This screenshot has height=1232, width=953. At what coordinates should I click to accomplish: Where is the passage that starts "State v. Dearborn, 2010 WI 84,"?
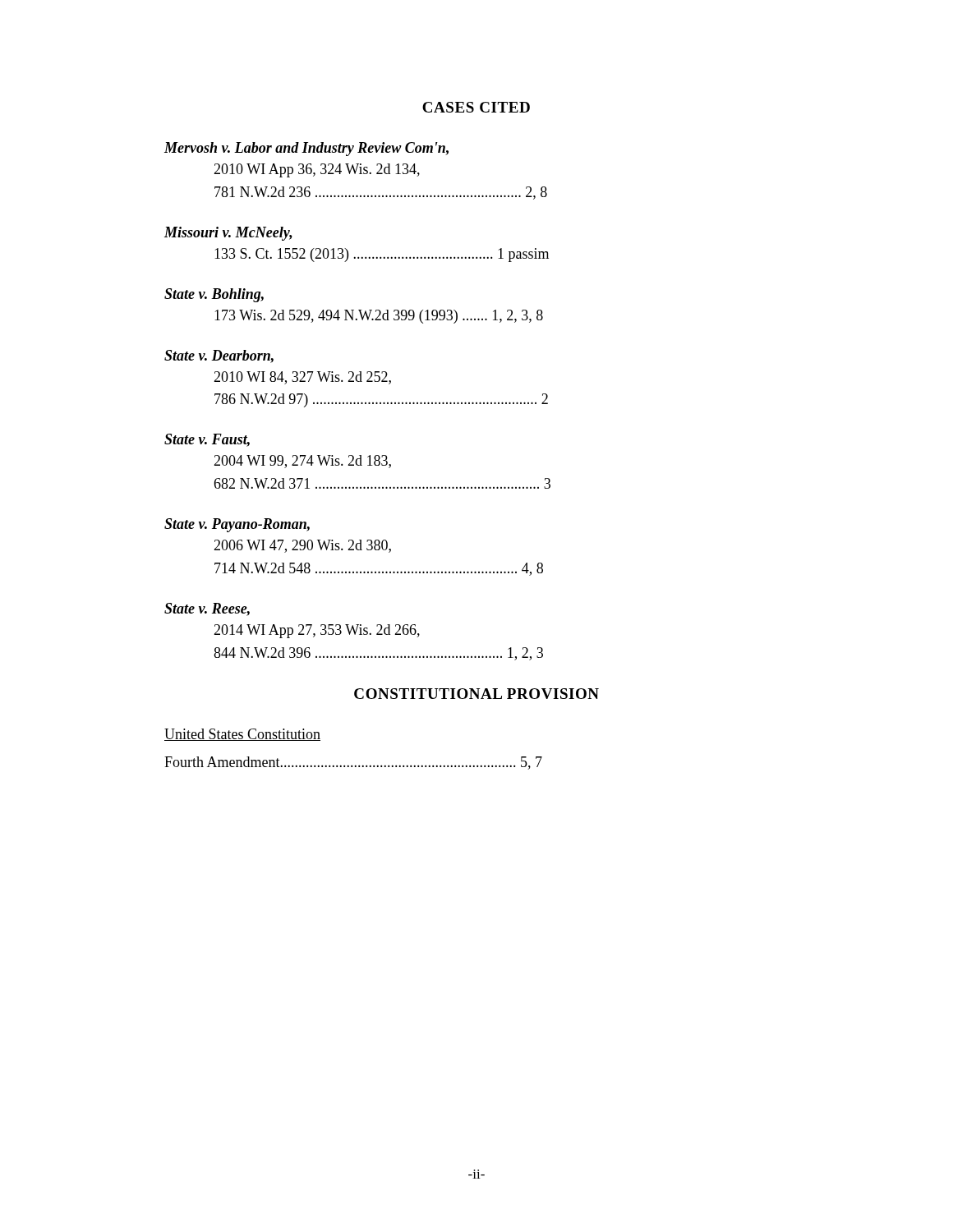219,356
